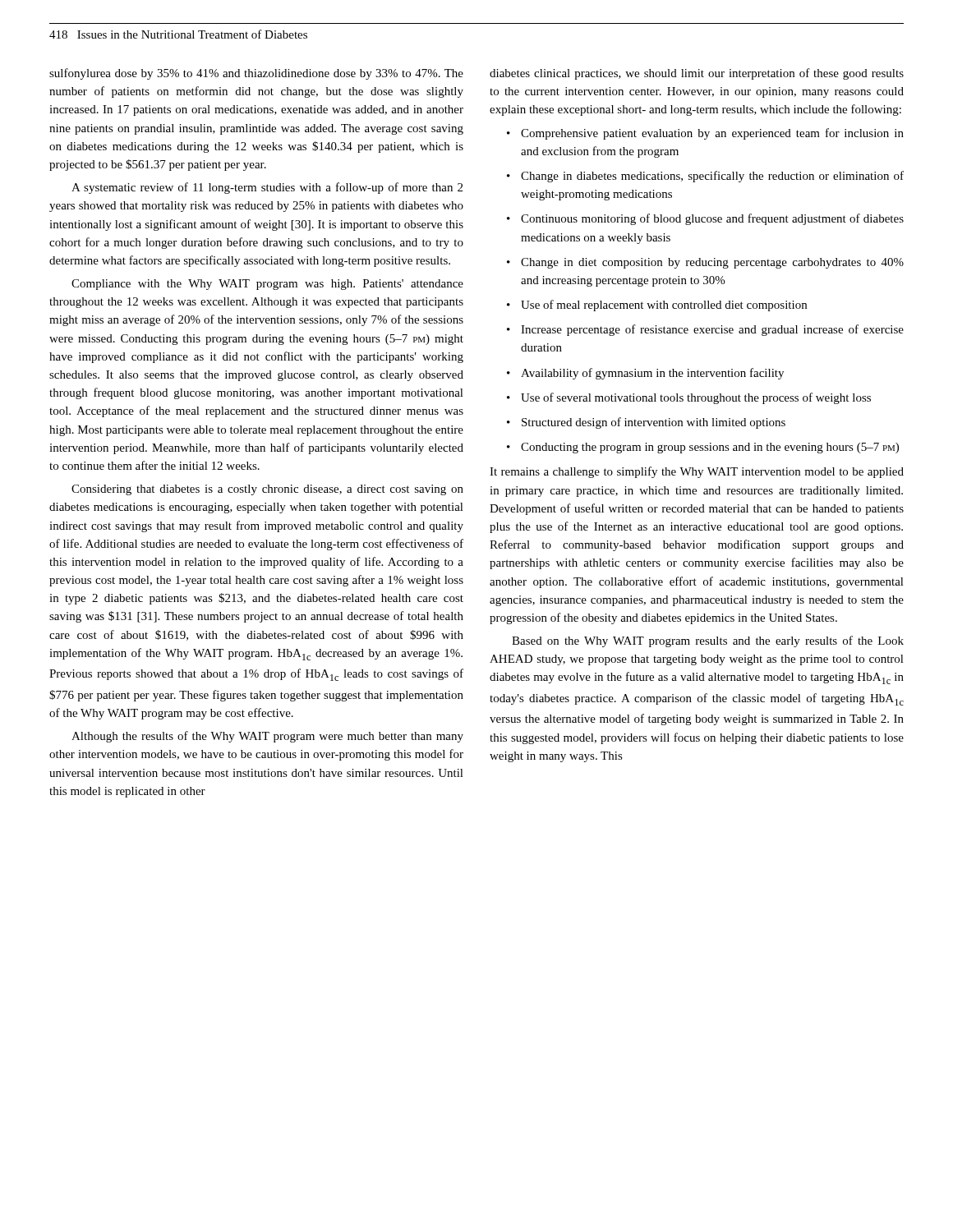The image size is (953, 1232).
Task: Find the block on this page that starts "Availability of gymnasium in"
Action: pos(705,373)
